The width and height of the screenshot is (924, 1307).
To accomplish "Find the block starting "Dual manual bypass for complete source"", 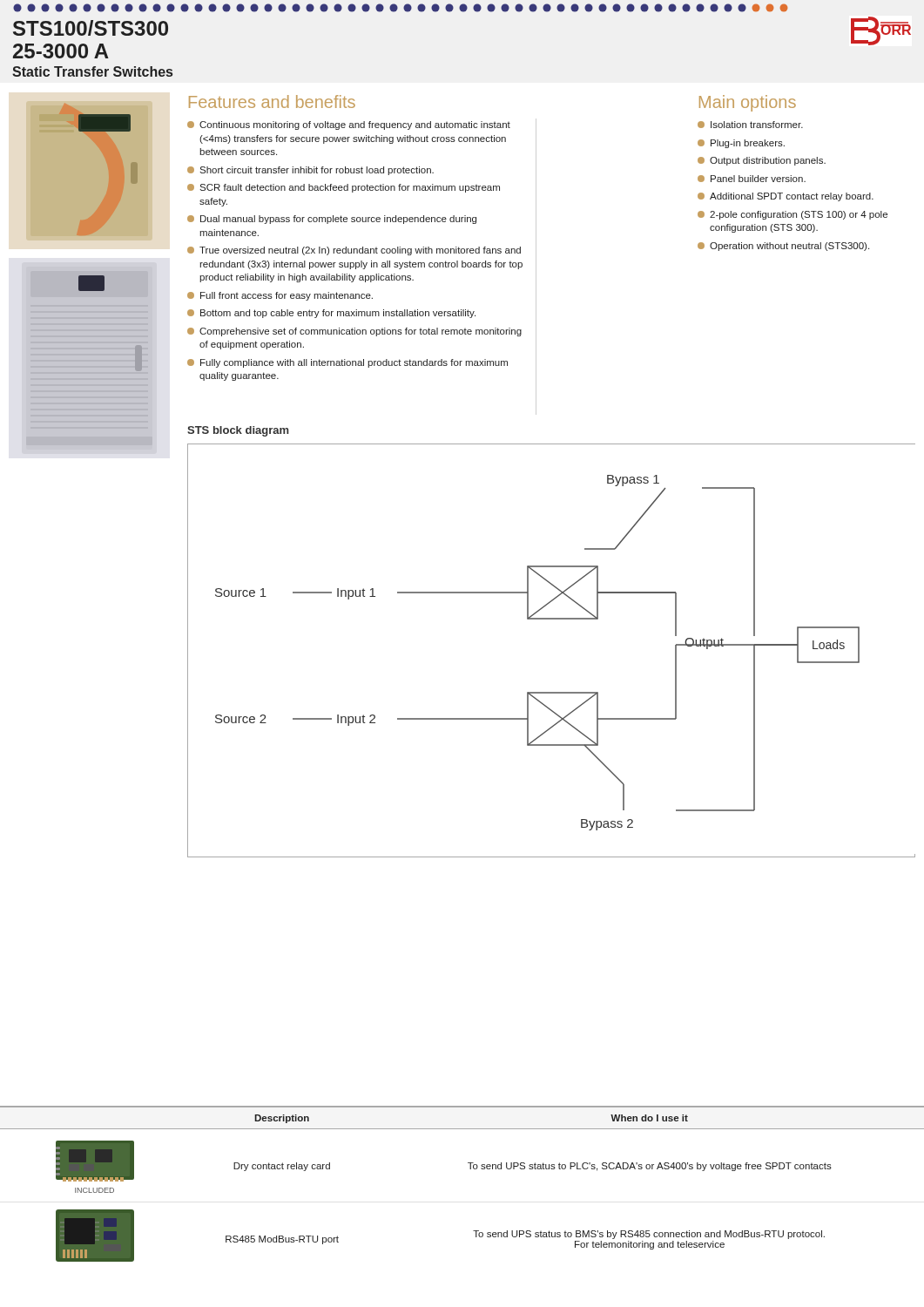I will [357, 226].
